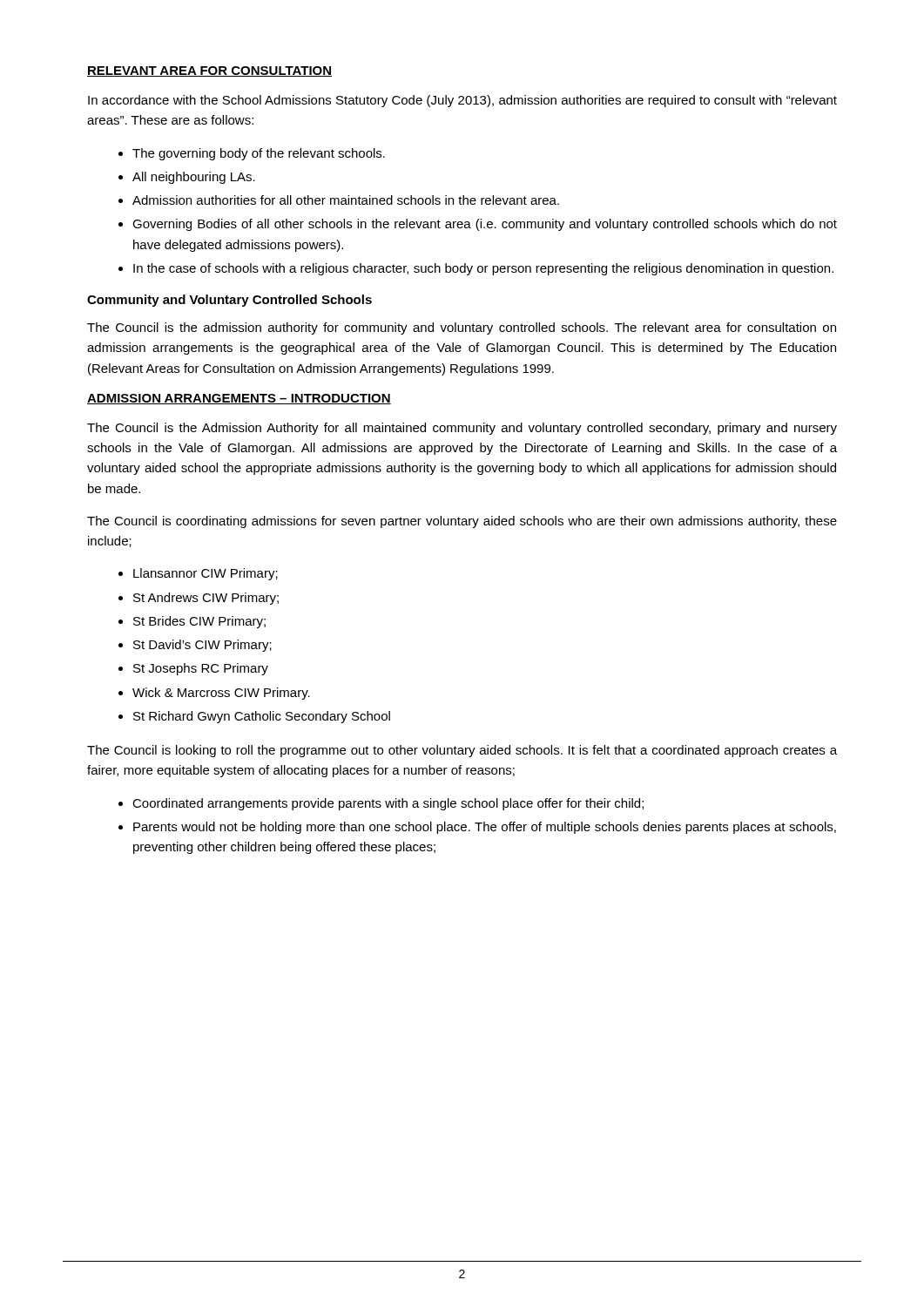Point to the element starting "St Josephs RC Primary"
This screenshot has width=924, height=1307.
(200, 668)
